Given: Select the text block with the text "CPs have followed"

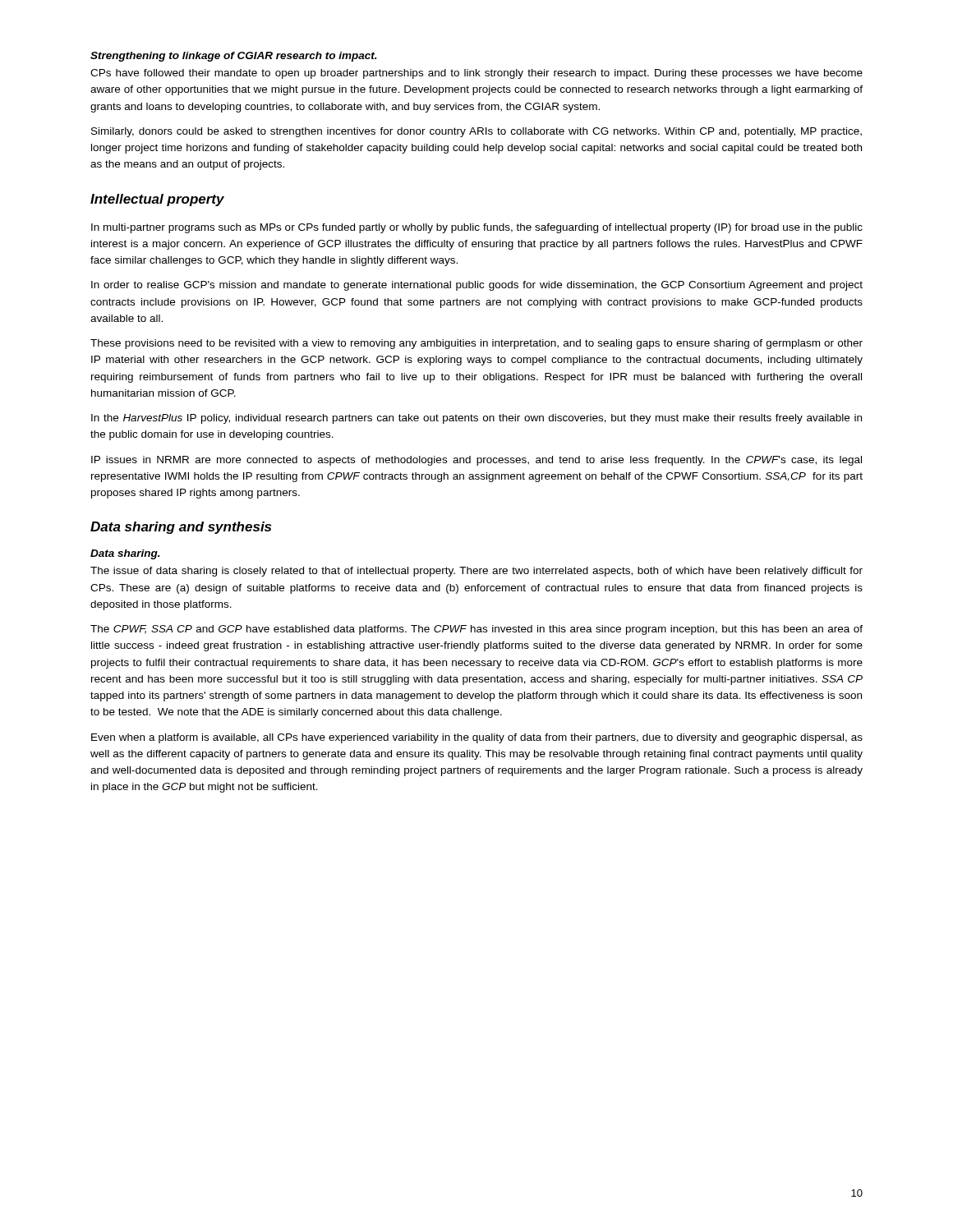Looking at the screenshot, I should click(476, 119).
